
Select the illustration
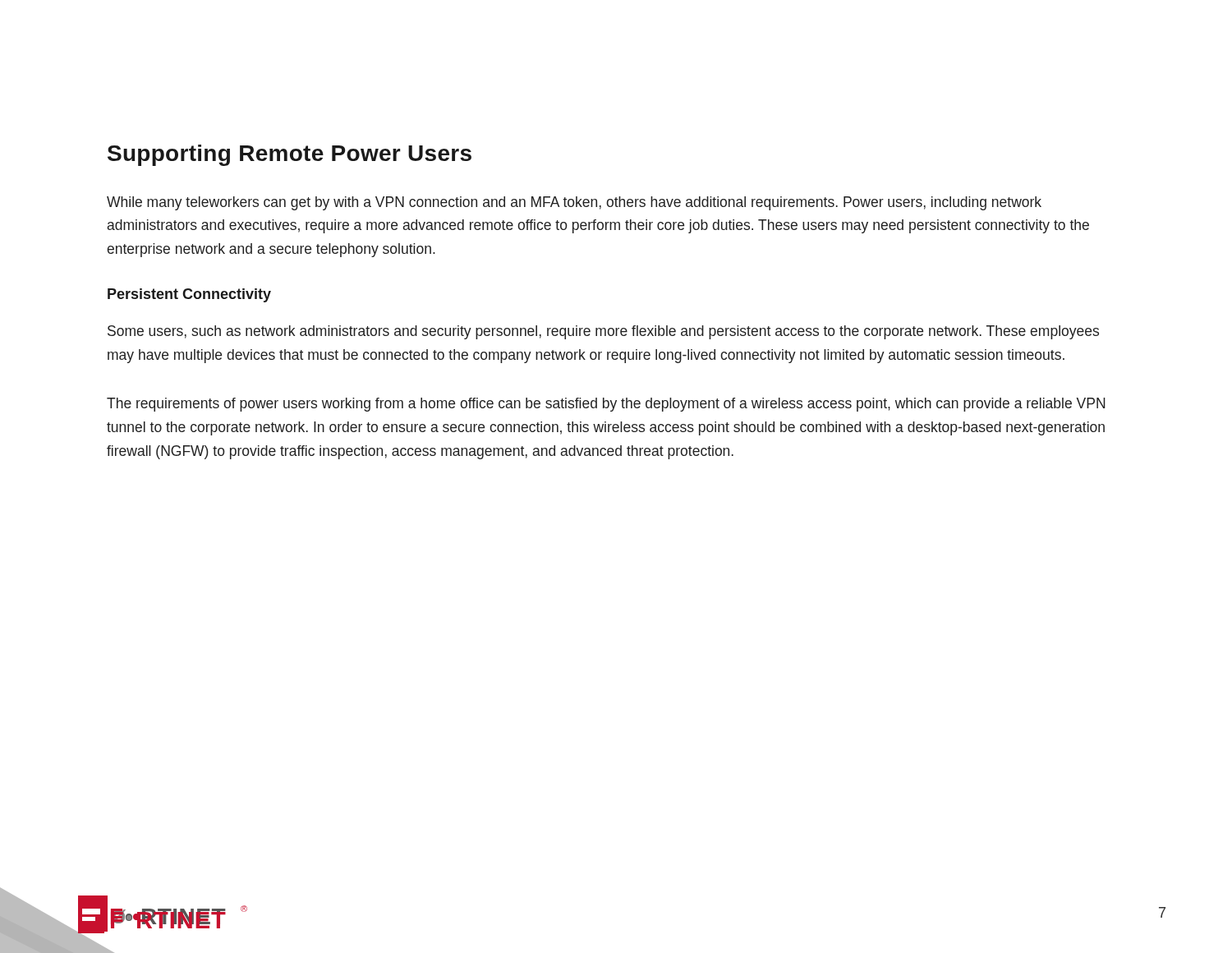(74, 908)
